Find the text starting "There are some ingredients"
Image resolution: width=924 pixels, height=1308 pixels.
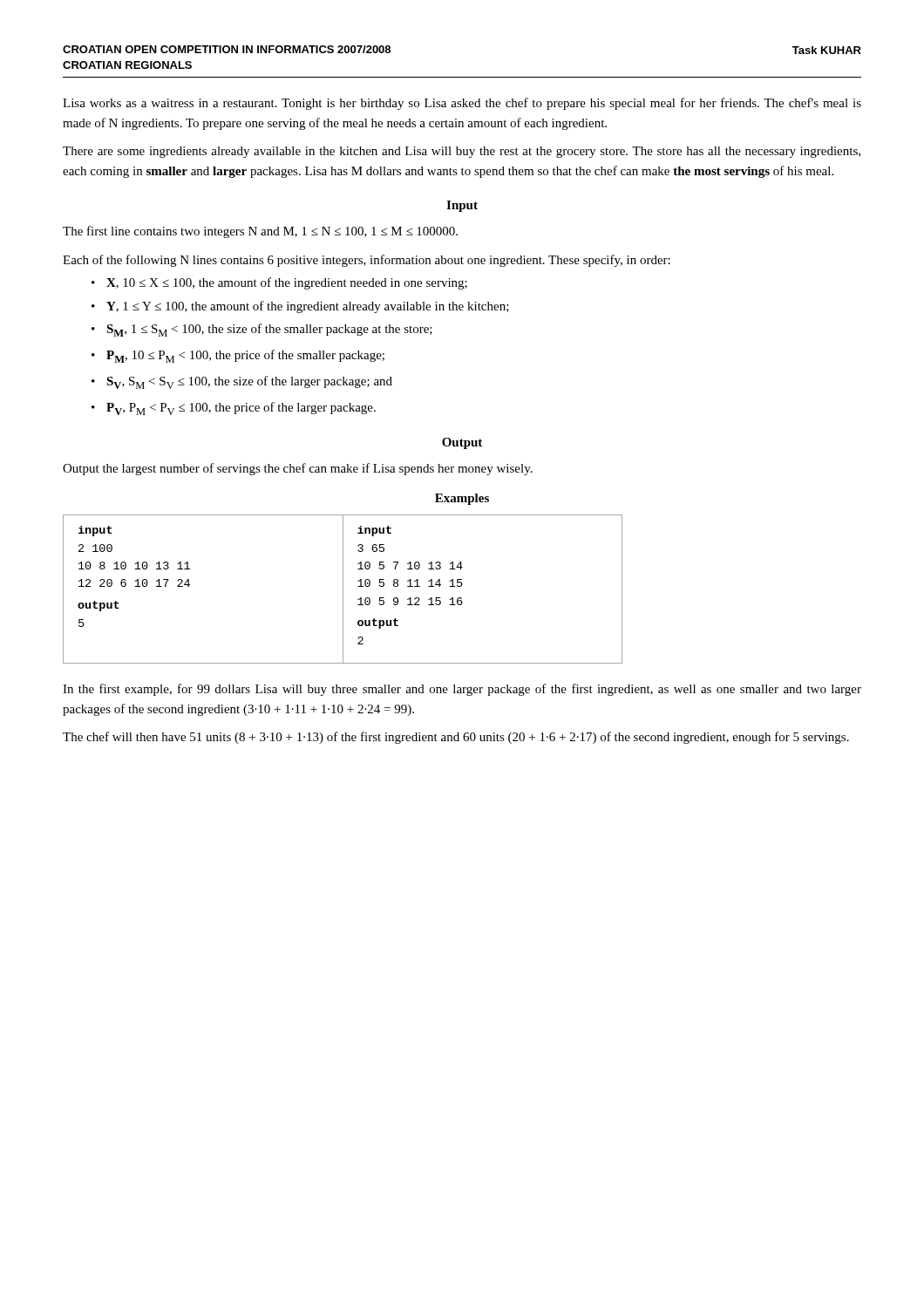pyautogui.click(x=462, y=161)
